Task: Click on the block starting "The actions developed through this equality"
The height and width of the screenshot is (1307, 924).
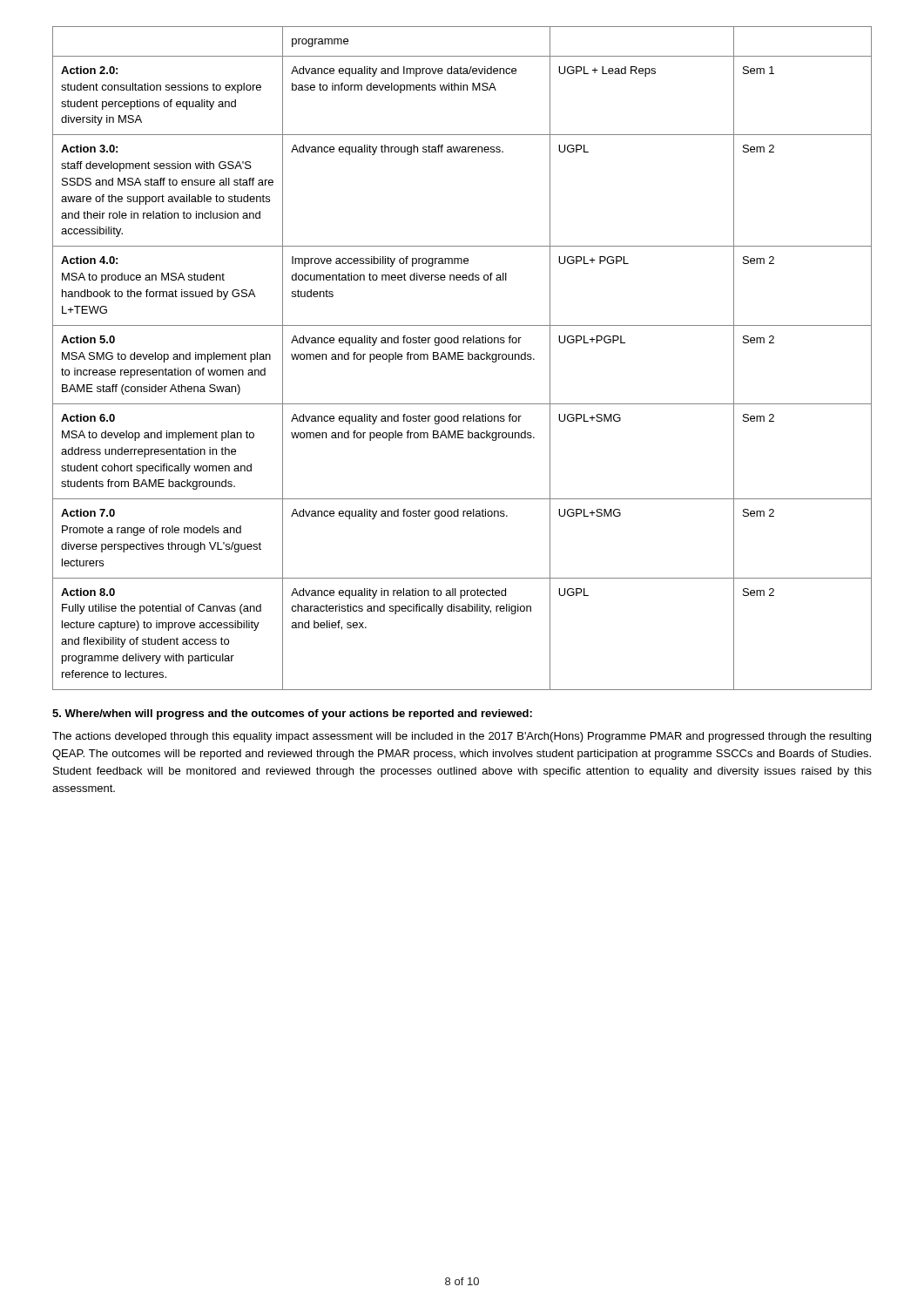Action: click(462, 762)
